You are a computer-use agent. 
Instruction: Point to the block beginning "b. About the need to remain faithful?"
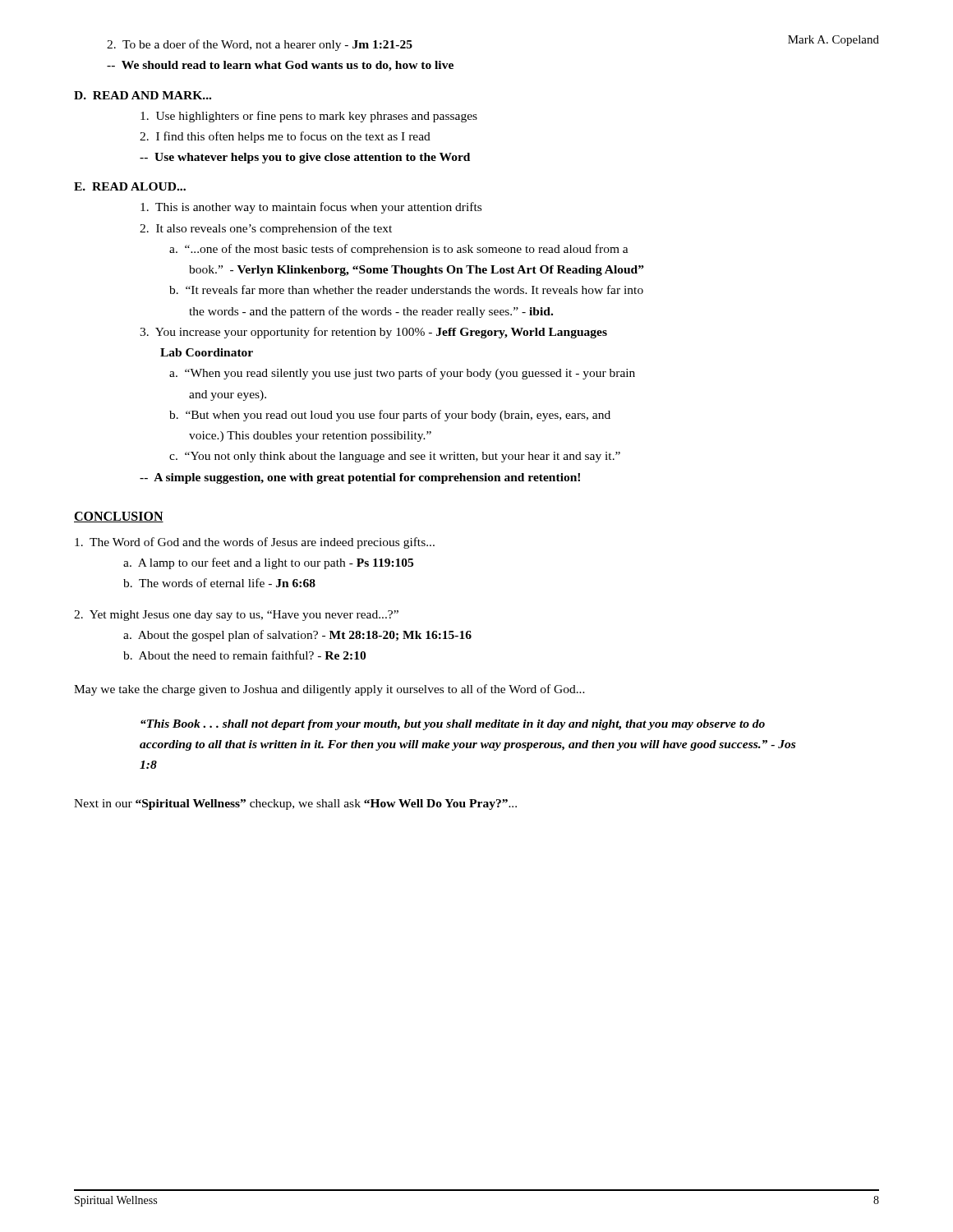(245, 655)
